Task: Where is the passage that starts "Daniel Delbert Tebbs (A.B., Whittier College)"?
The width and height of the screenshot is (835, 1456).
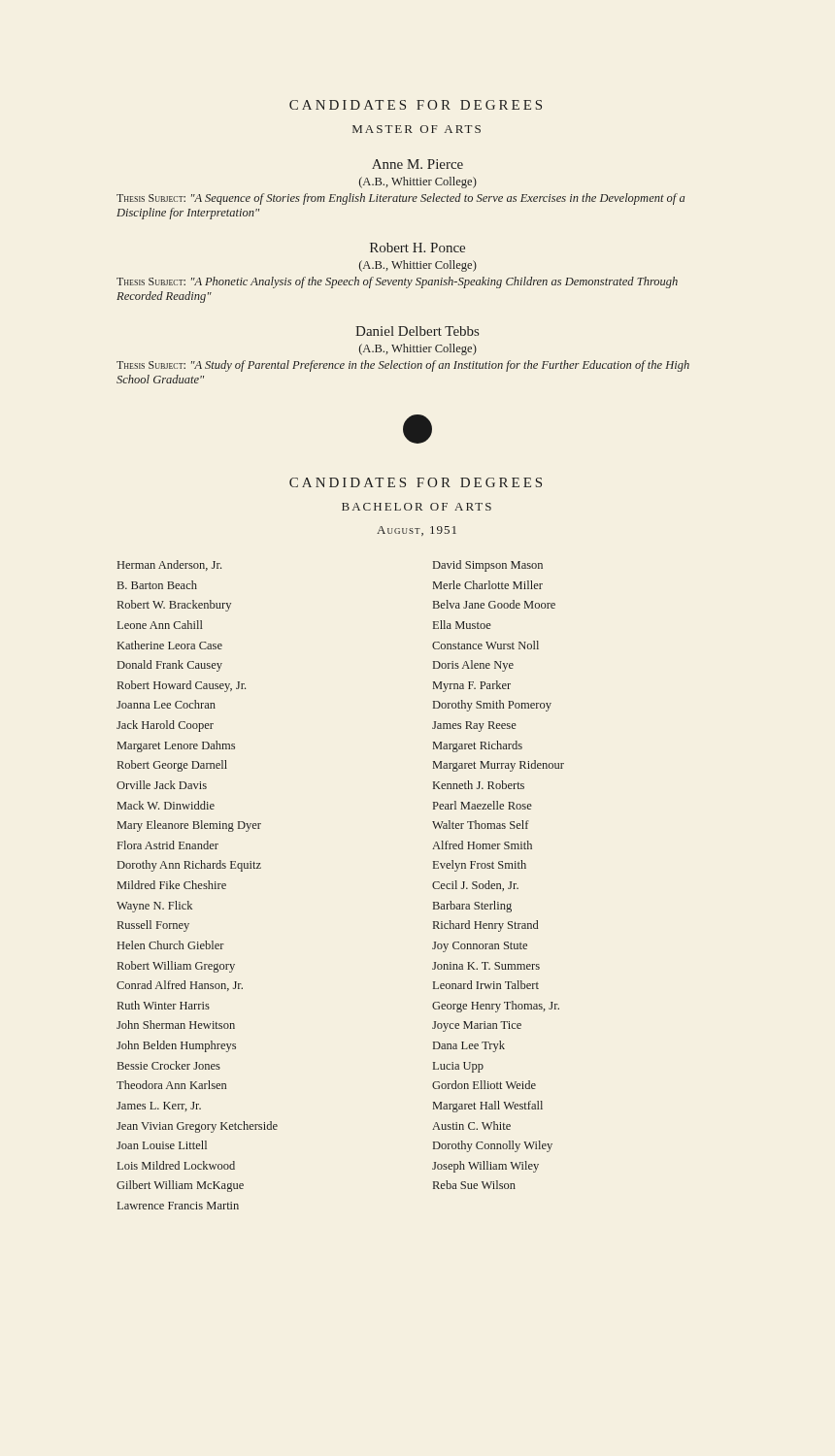Action: coord(418,355)
